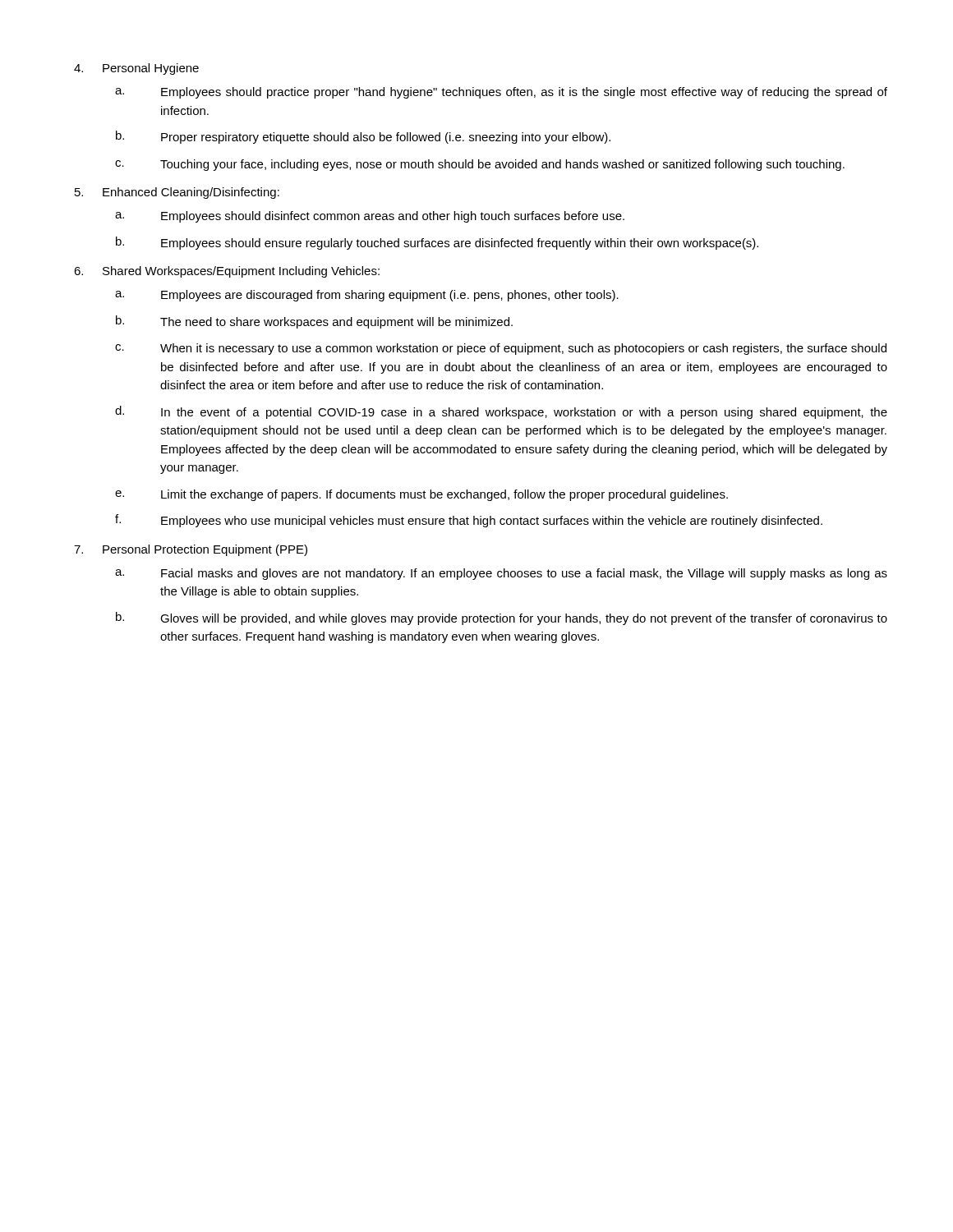Click on the list item that reads "f. Employees who use"

(x=469, y=521)
